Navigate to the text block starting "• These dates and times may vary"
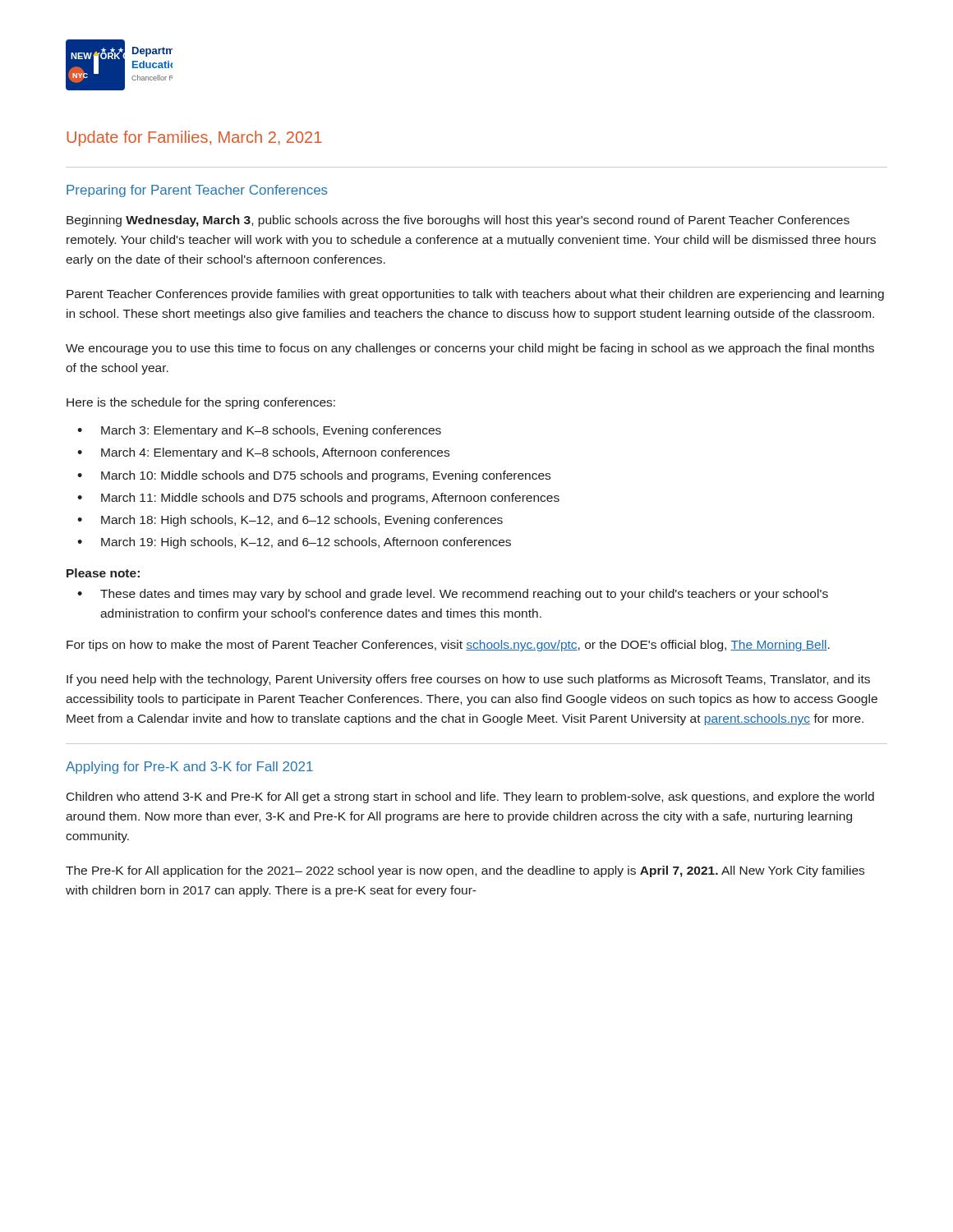Image resolution: width=953 pixels, height=1232 pixels. [x=482, y=604]
